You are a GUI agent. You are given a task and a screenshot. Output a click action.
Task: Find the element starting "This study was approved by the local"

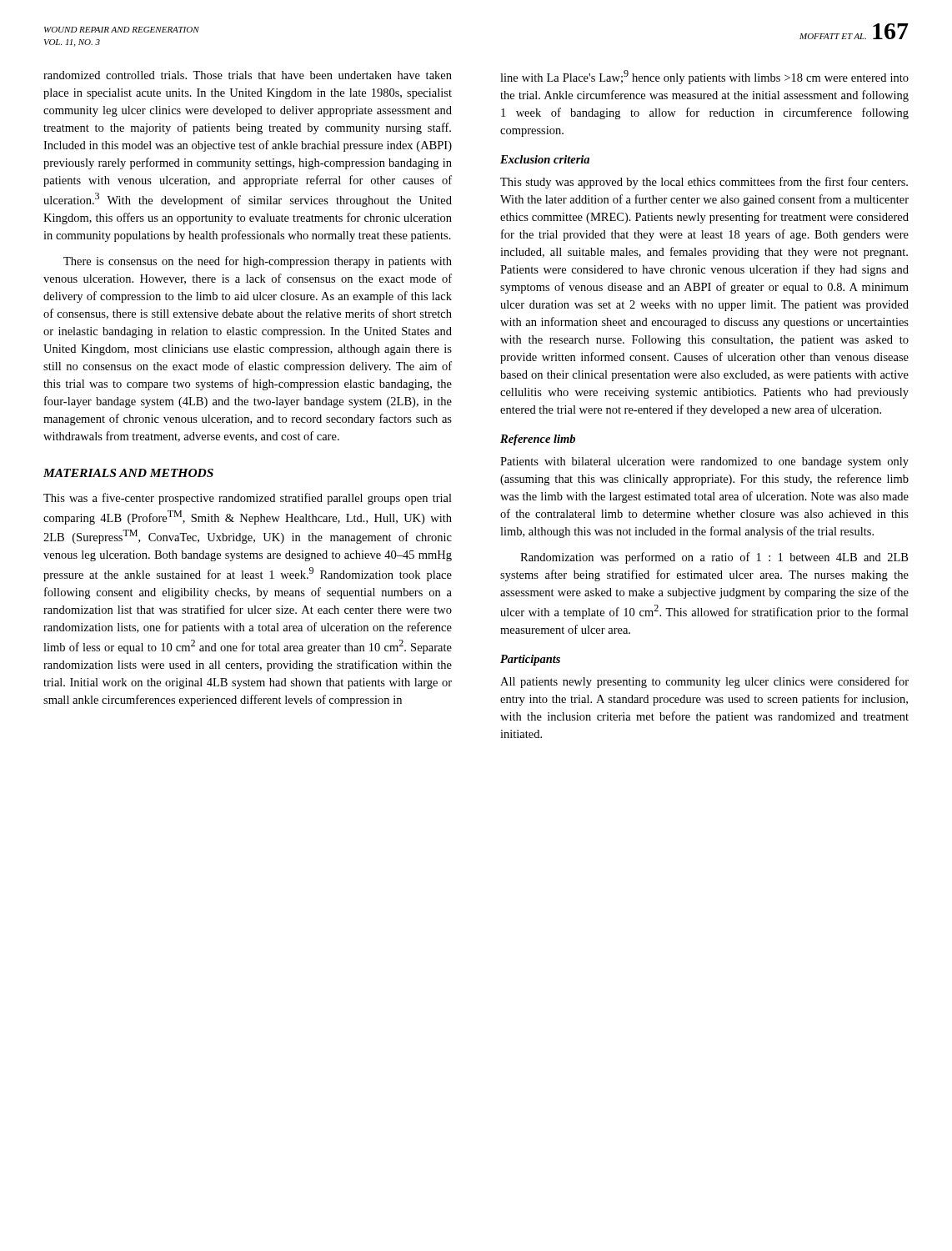[x=704, y=296]
